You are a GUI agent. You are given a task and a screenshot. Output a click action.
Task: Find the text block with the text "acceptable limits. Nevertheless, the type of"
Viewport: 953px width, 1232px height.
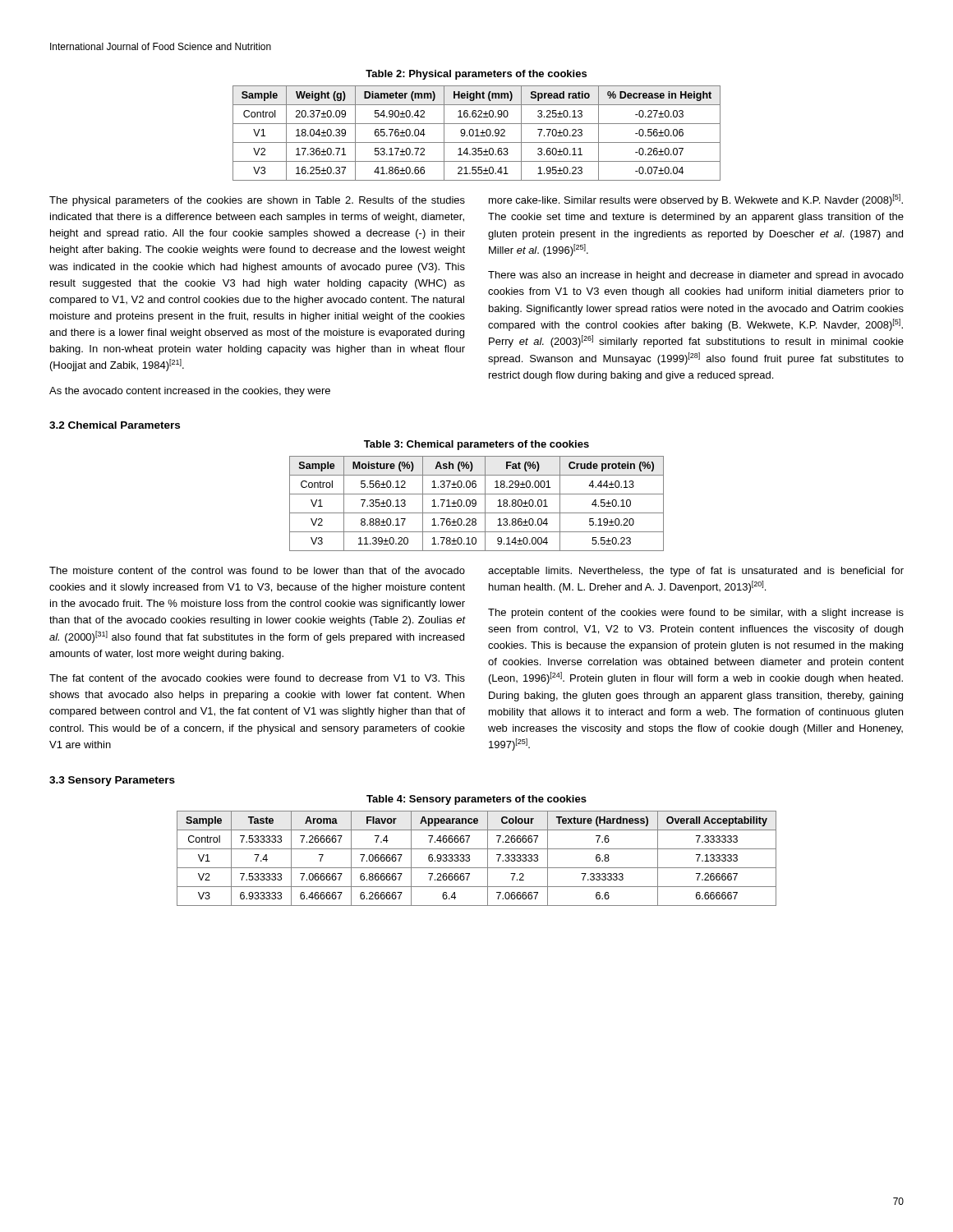coord(696,579)
